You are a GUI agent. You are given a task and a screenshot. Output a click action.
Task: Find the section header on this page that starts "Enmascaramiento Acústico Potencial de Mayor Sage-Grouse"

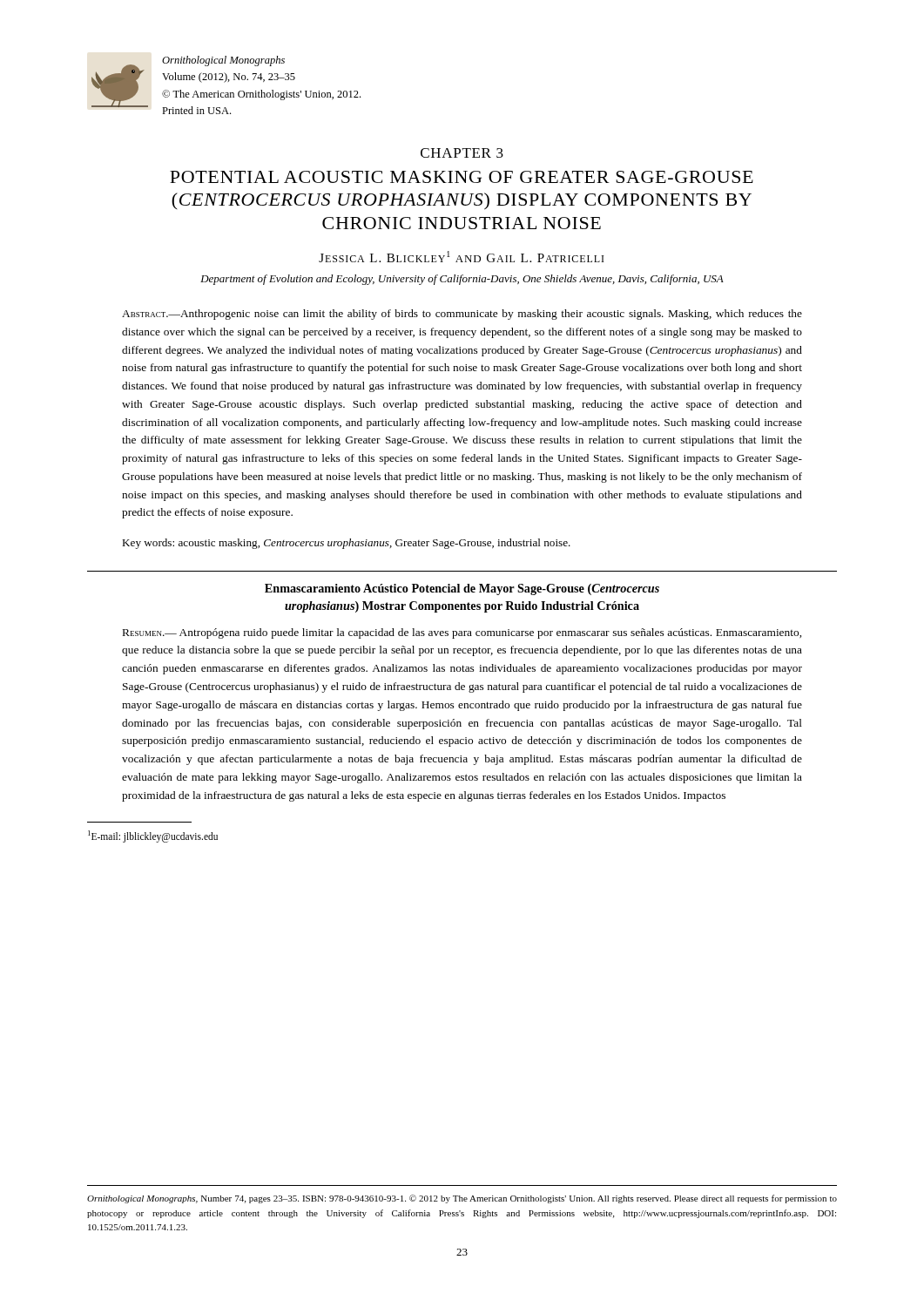point(462,597)
